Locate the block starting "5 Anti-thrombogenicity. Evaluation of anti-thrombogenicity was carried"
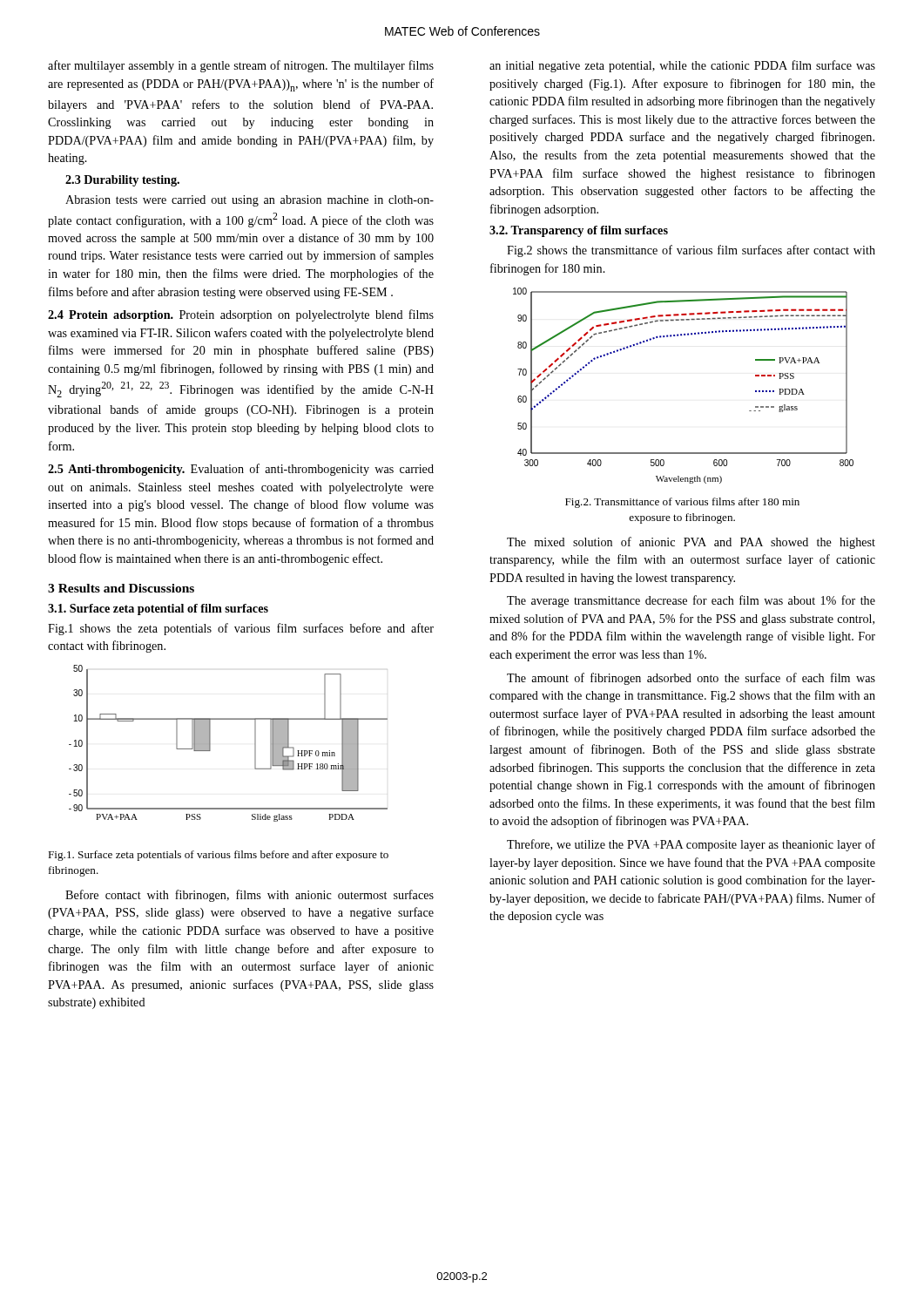Image resolution: width=924 pixels, height=1307 pixels. [x=241, y=514]
